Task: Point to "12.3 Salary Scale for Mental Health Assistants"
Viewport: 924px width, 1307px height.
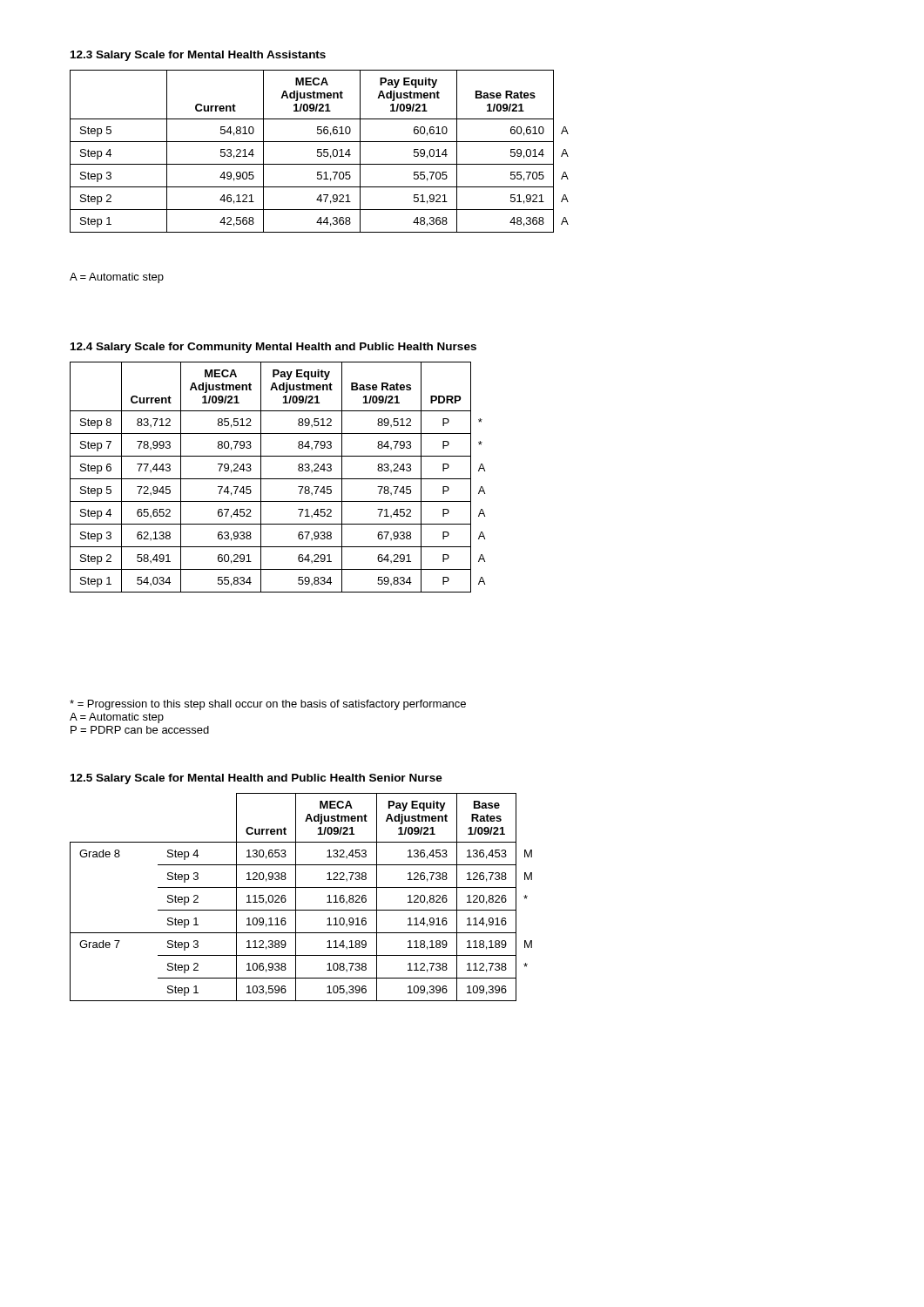Action: [198, 55]
